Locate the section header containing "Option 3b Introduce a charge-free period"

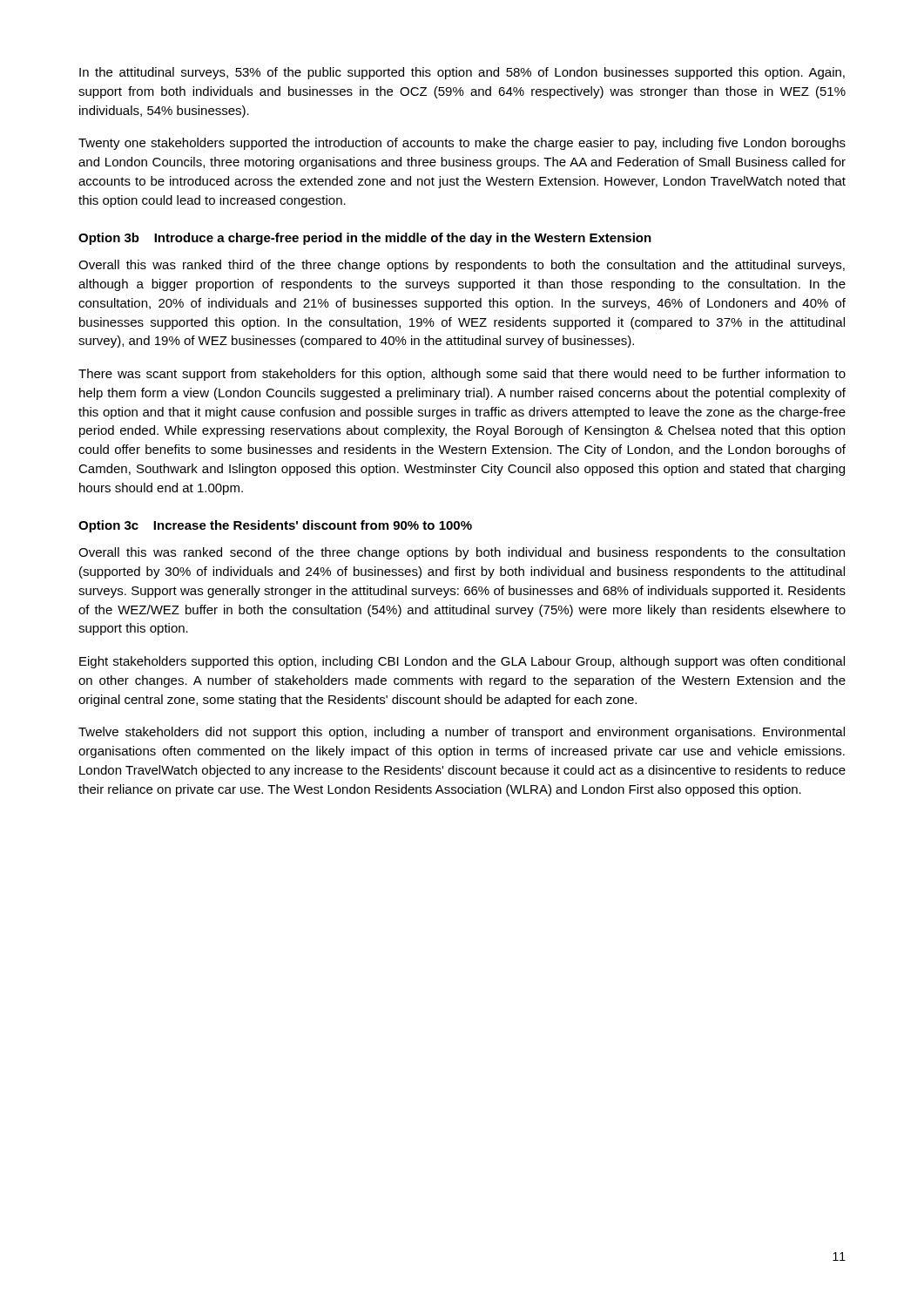365,238
